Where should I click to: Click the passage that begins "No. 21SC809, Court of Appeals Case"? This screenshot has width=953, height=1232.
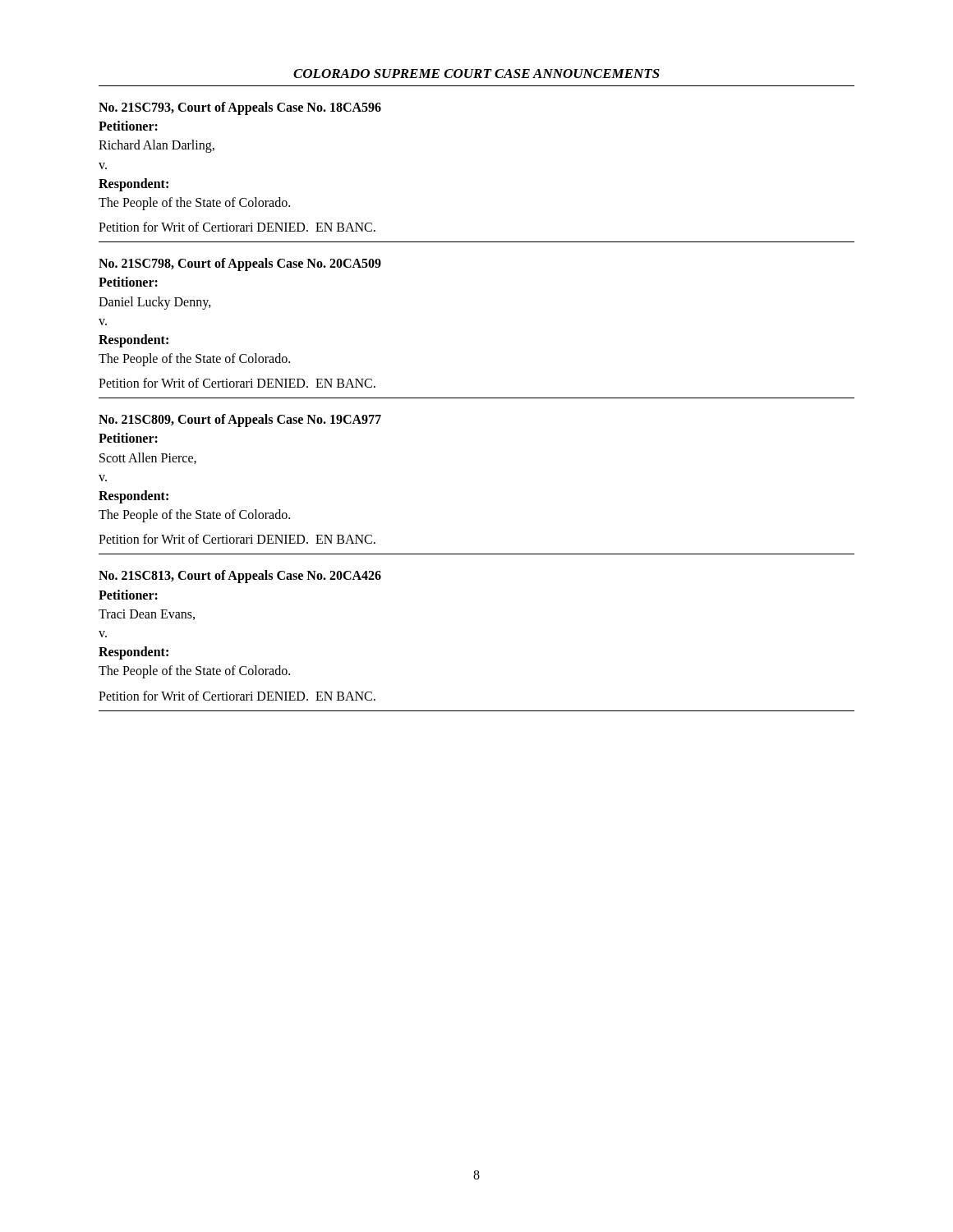point(240,421)
